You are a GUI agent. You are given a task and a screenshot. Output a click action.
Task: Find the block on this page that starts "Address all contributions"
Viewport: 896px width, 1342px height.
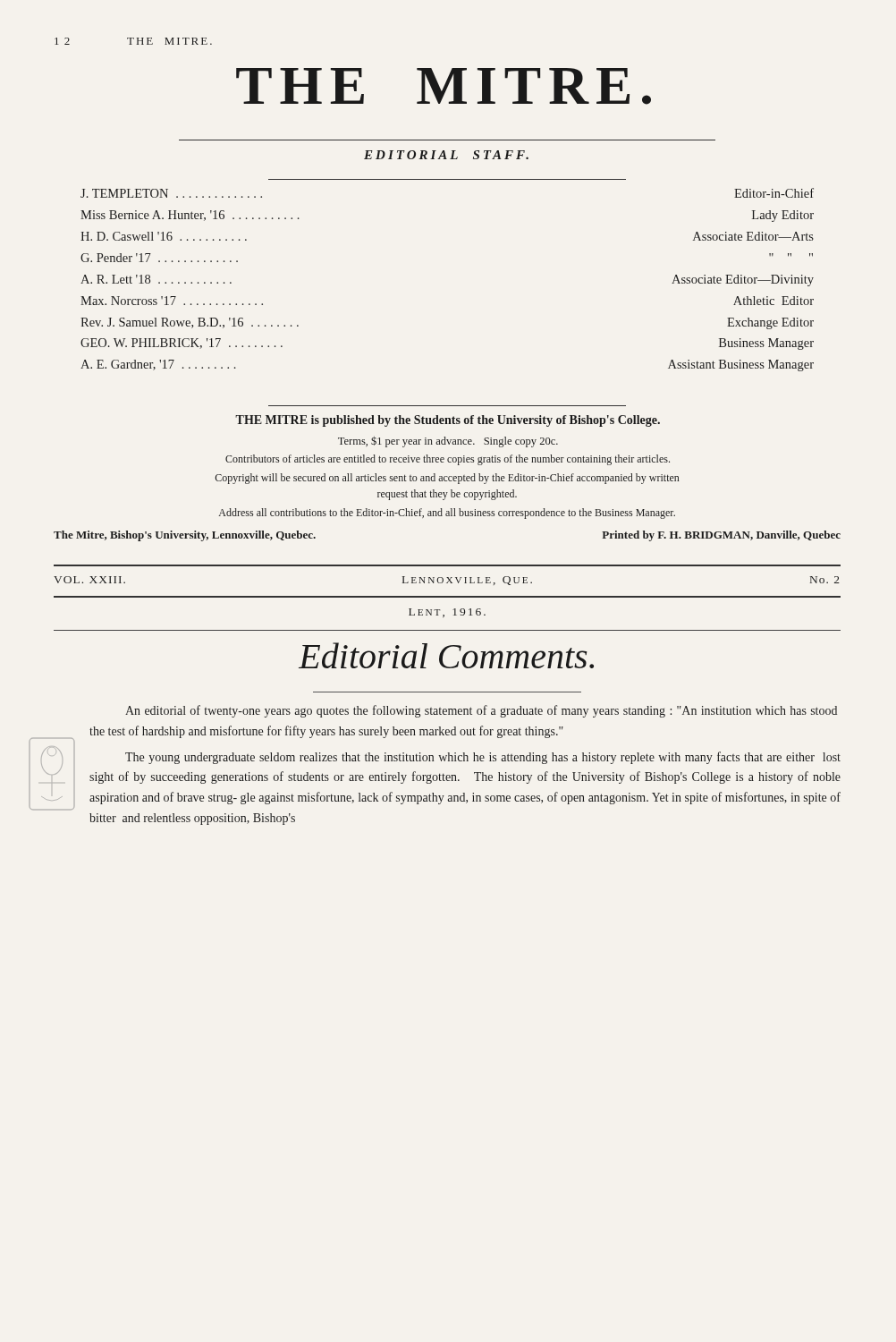[447, 513]
